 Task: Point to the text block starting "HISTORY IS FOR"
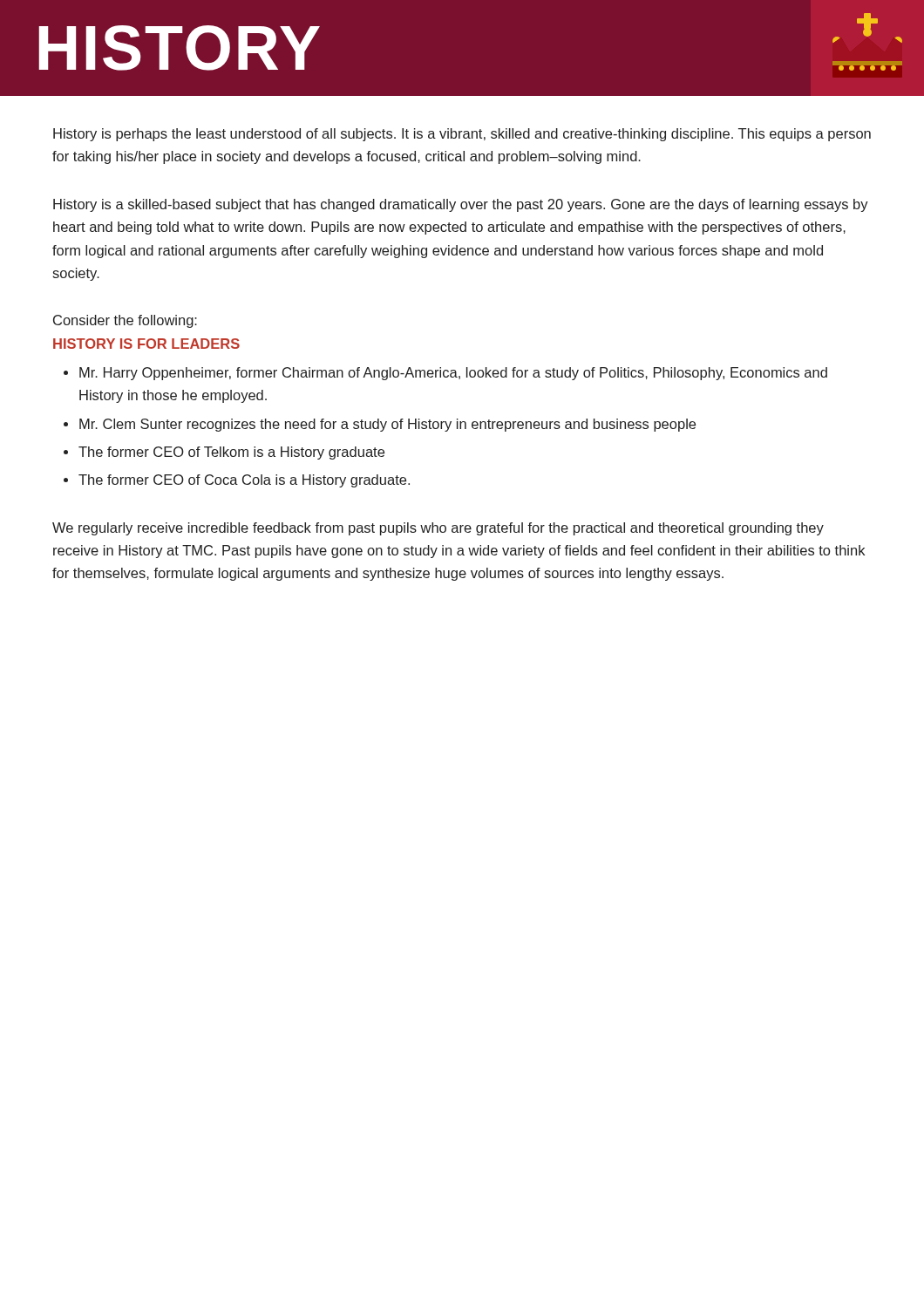[x=146, y=343]
